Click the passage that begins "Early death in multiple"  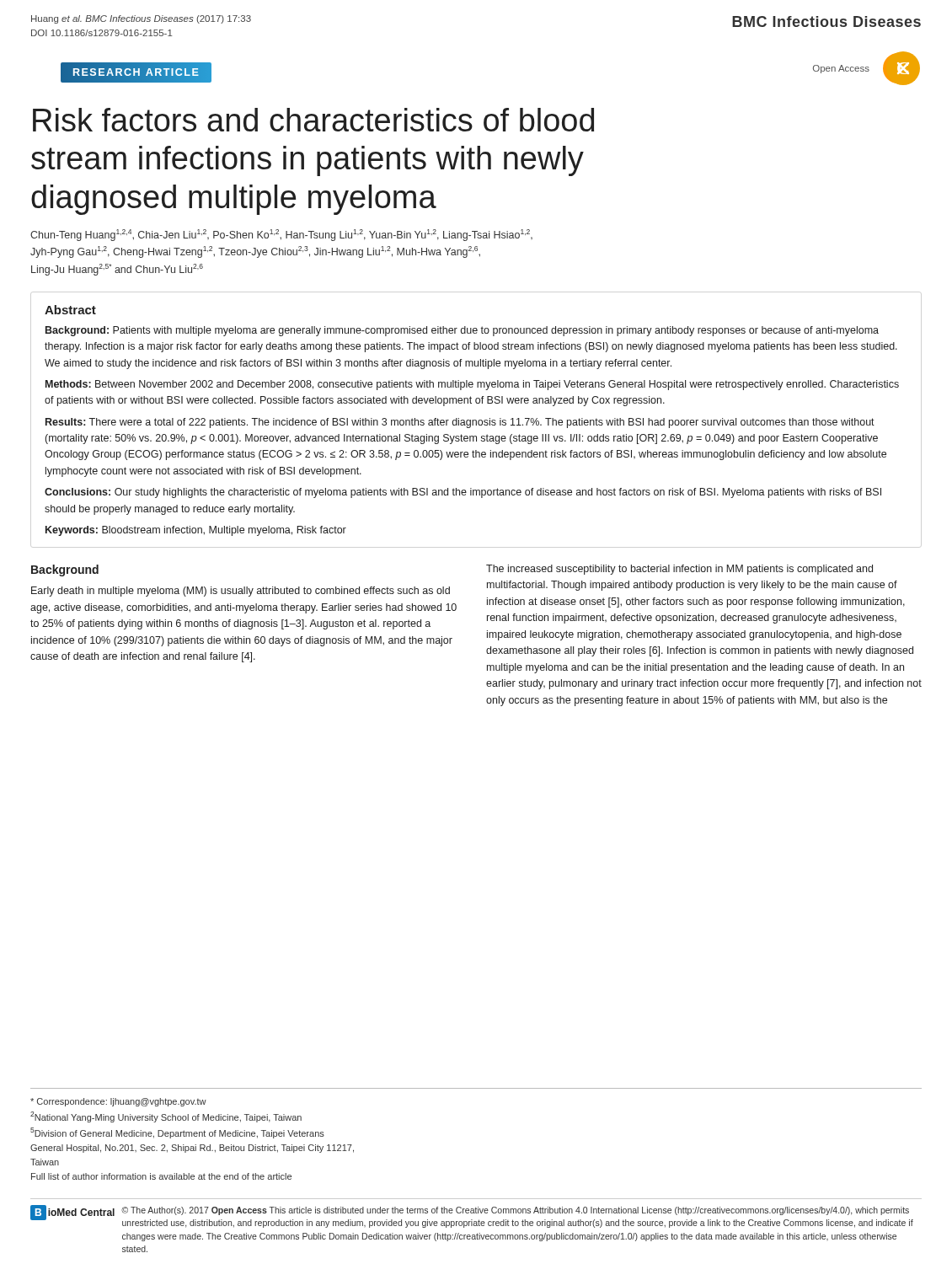[x=244, y=624]
